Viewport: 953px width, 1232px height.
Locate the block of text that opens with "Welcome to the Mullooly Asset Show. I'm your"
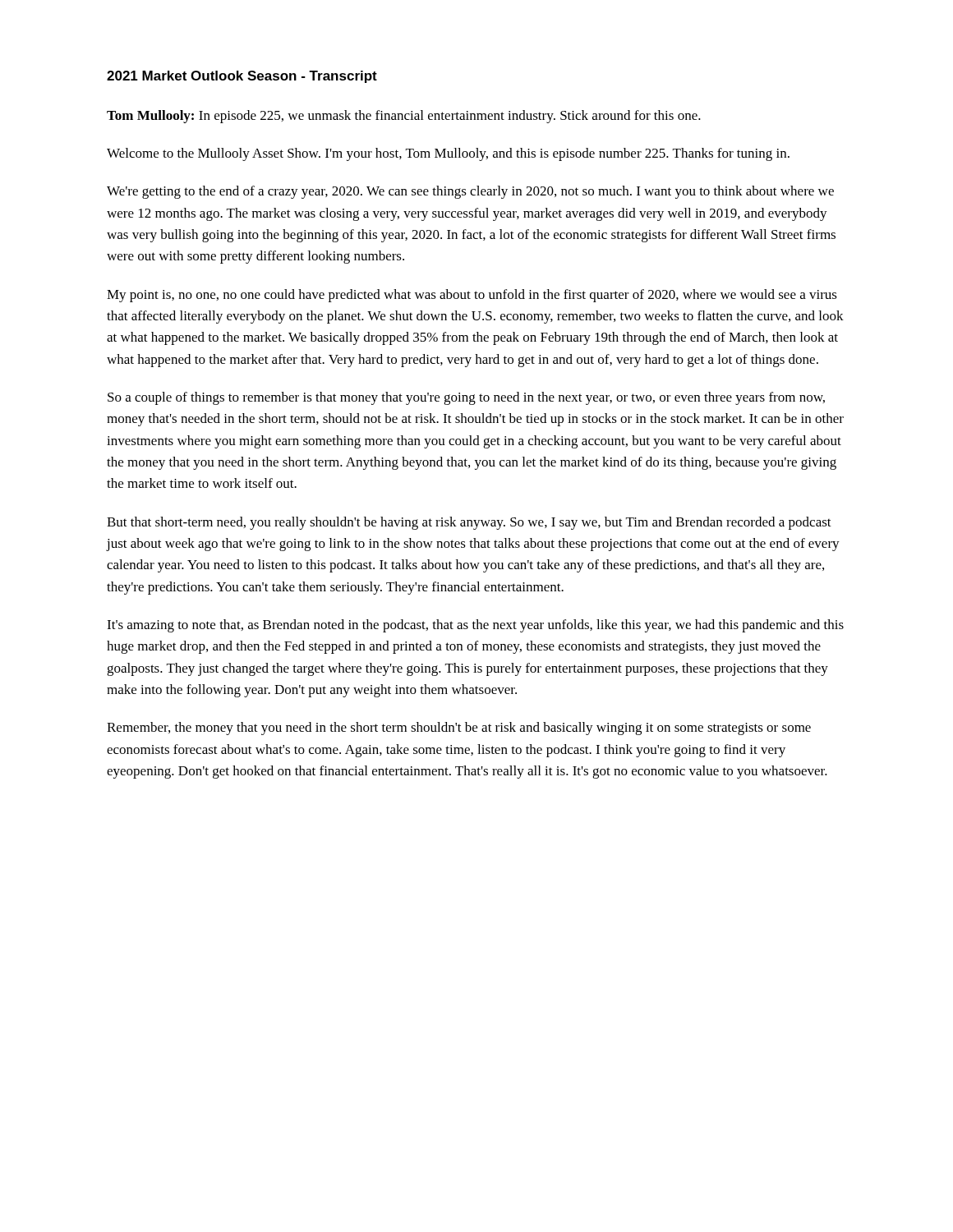[449, 153]
